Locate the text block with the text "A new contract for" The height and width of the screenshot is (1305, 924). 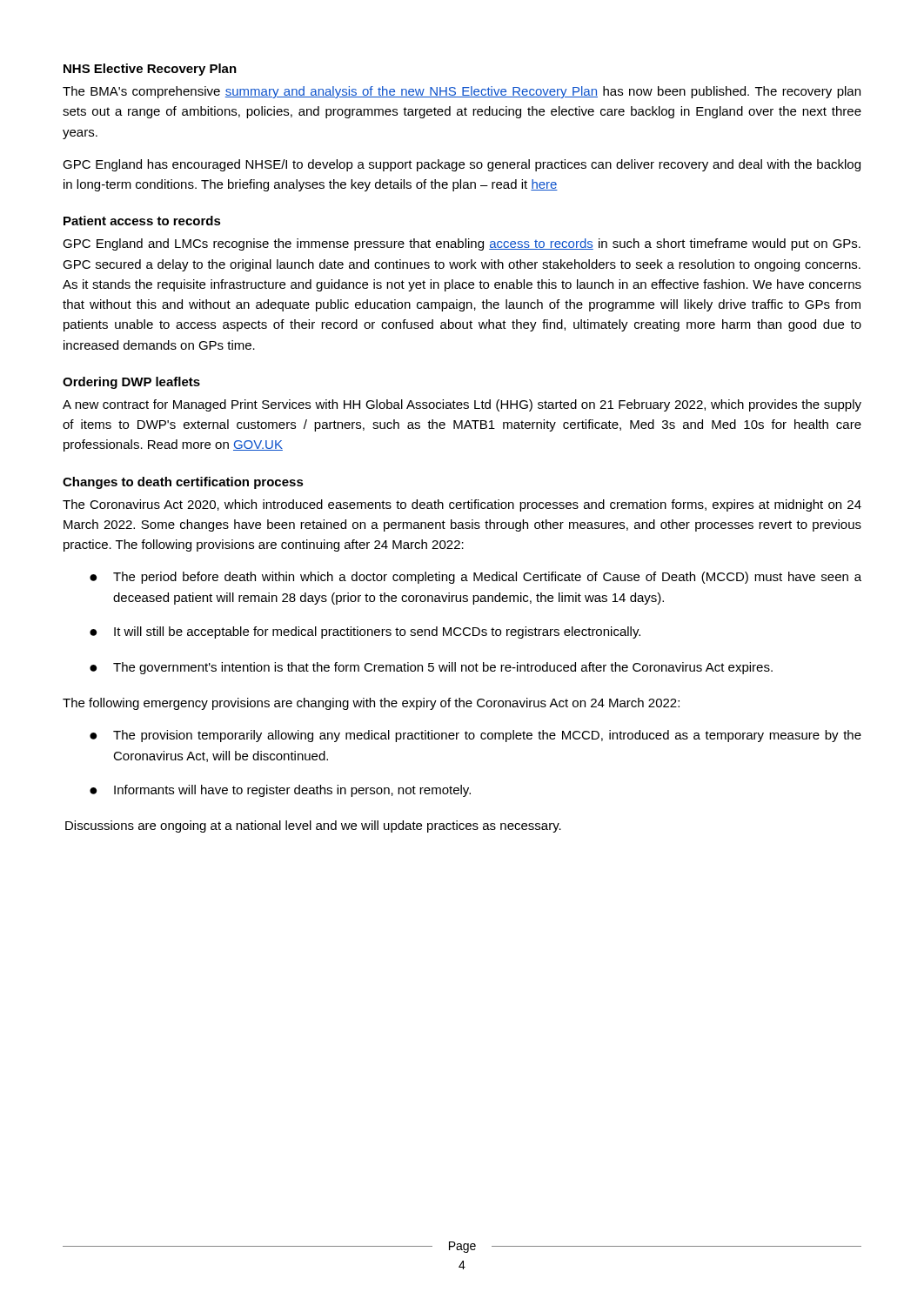point(462,424)
